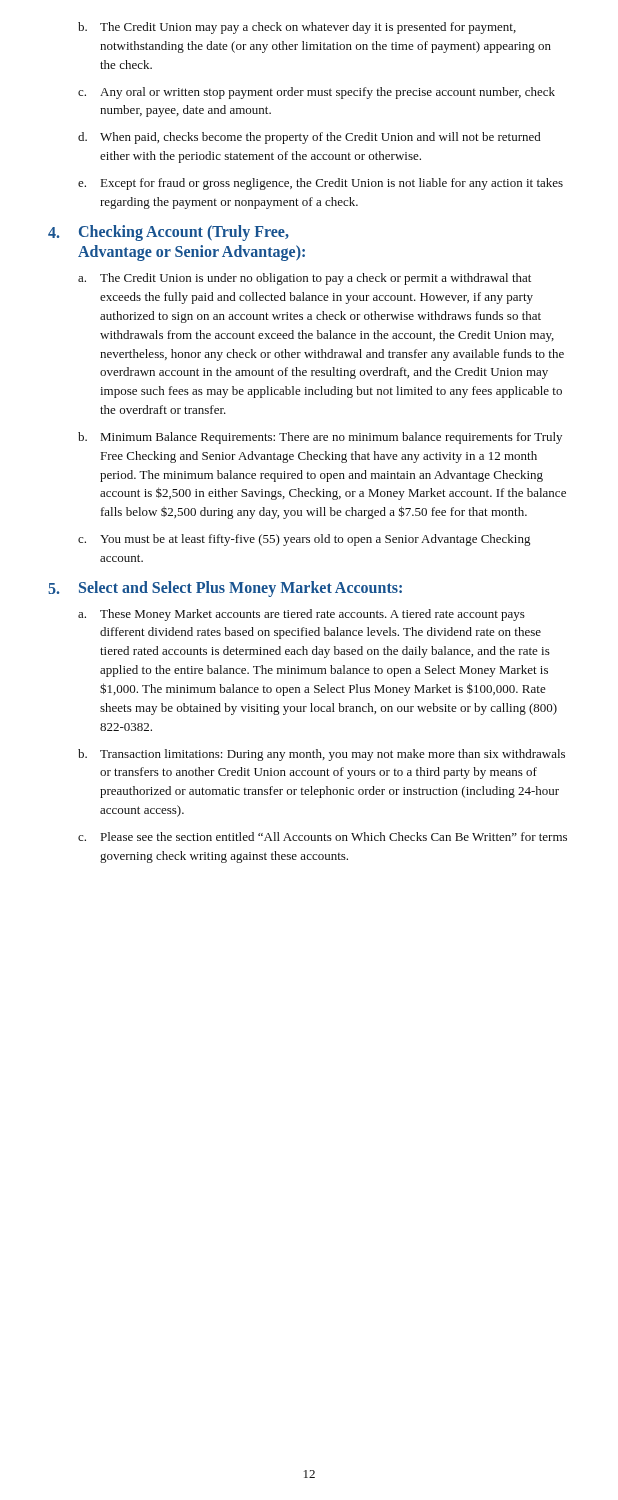
Task: Select the list item with the text "a. These Money Market accounts are"
Action: [x=324, y=671]
